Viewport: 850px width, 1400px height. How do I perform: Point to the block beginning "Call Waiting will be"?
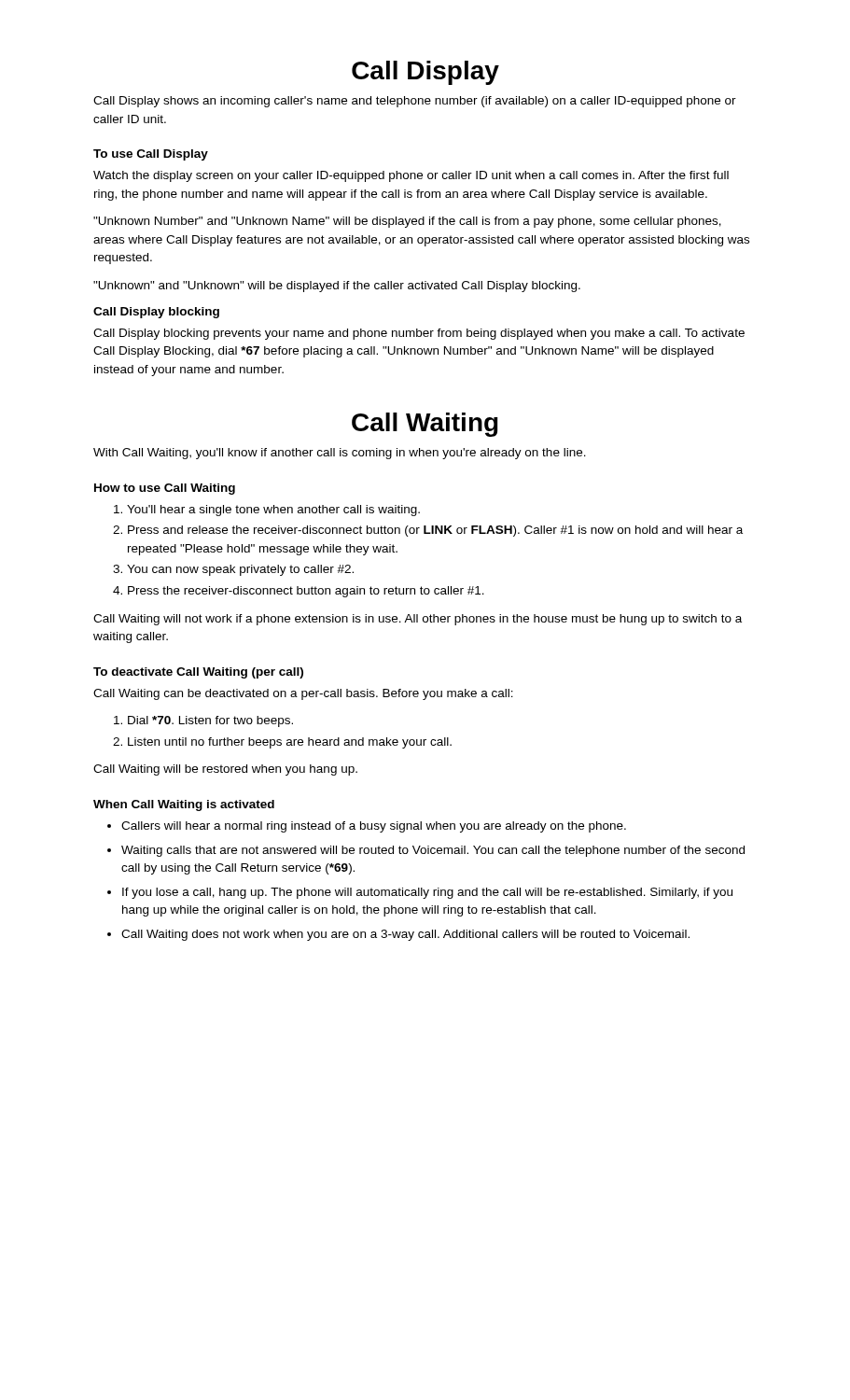pyautogui.click(x=226, y=769)
